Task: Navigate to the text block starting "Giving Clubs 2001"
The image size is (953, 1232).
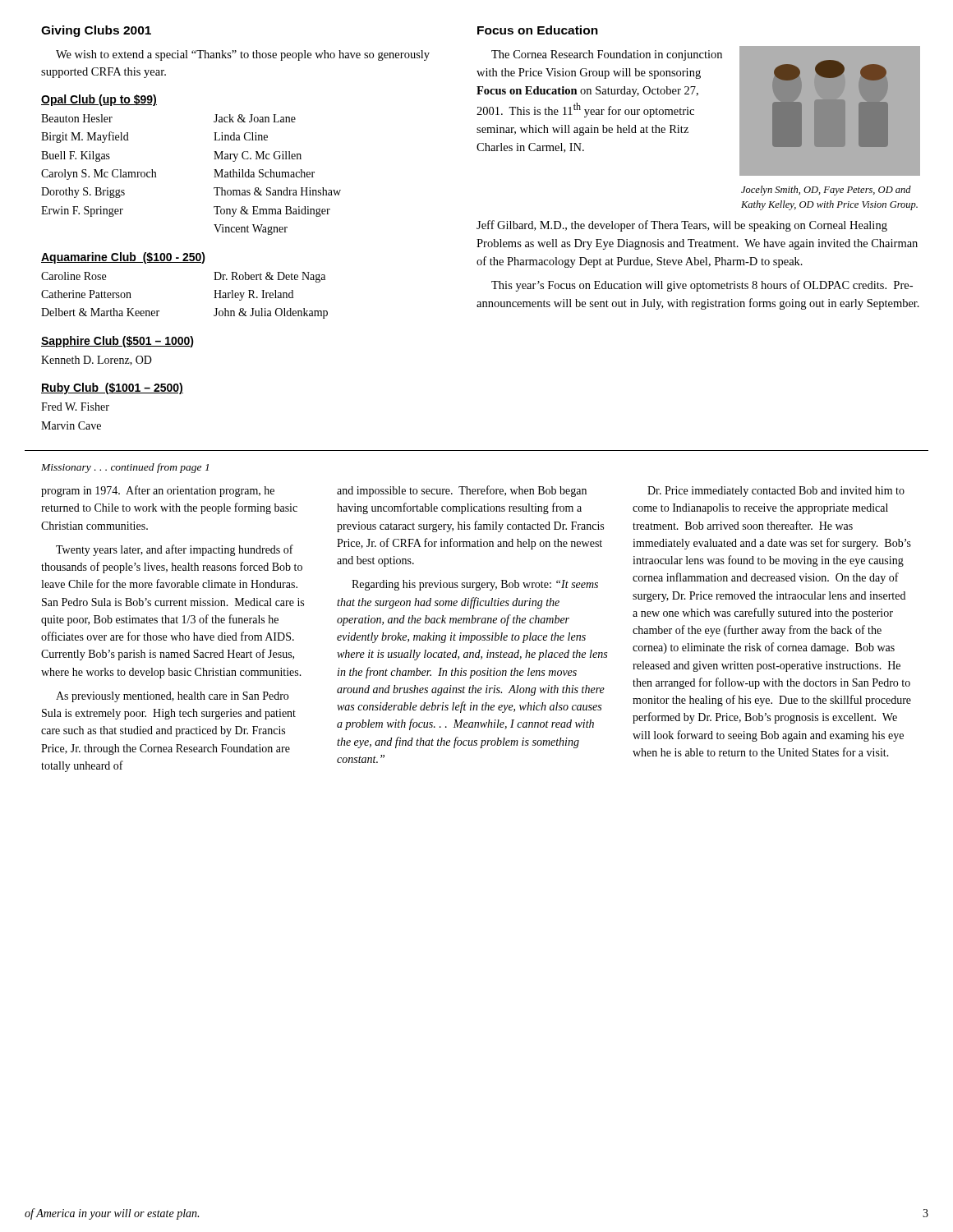Action: [x=96, y=30]
